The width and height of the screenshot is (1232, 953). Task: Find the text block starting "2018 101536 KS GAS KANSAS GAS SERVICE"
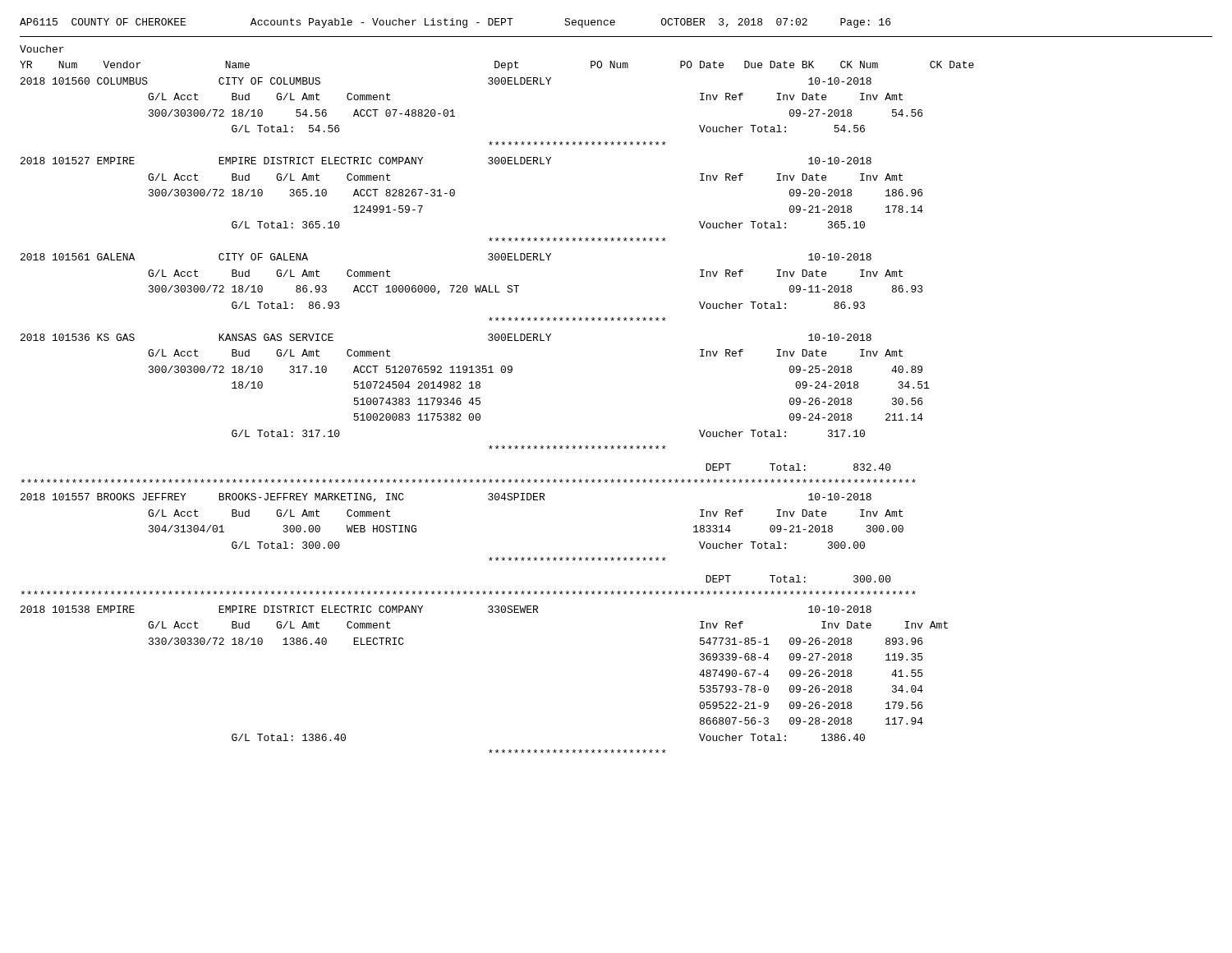[x=74, y=336]
